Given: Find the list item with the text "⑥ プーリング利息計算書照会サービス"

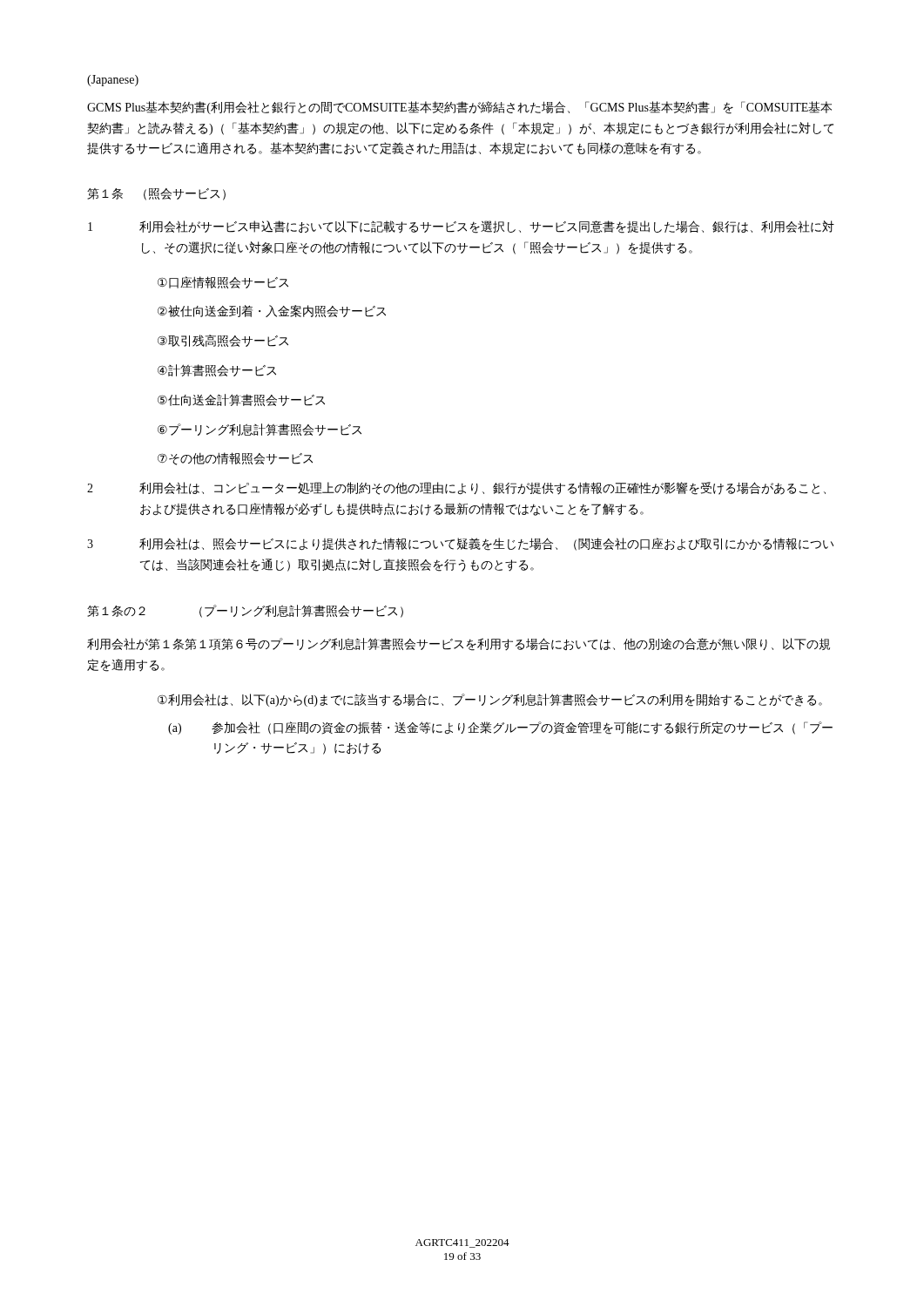Looking at the screenshot, I should [260, 430].
